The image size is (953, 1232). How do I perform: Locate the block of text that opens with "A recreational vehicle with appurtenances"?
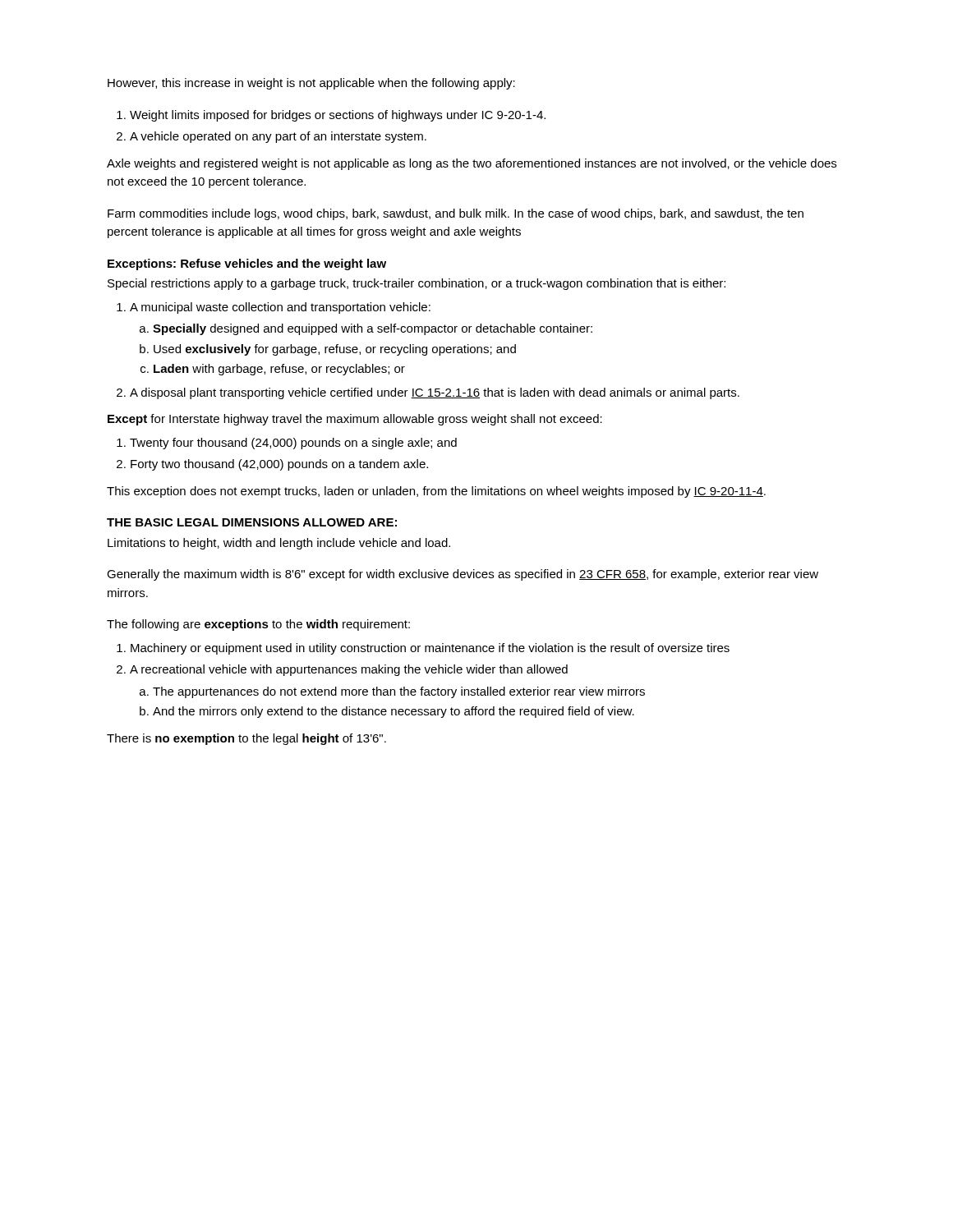[x=488, y=691]
